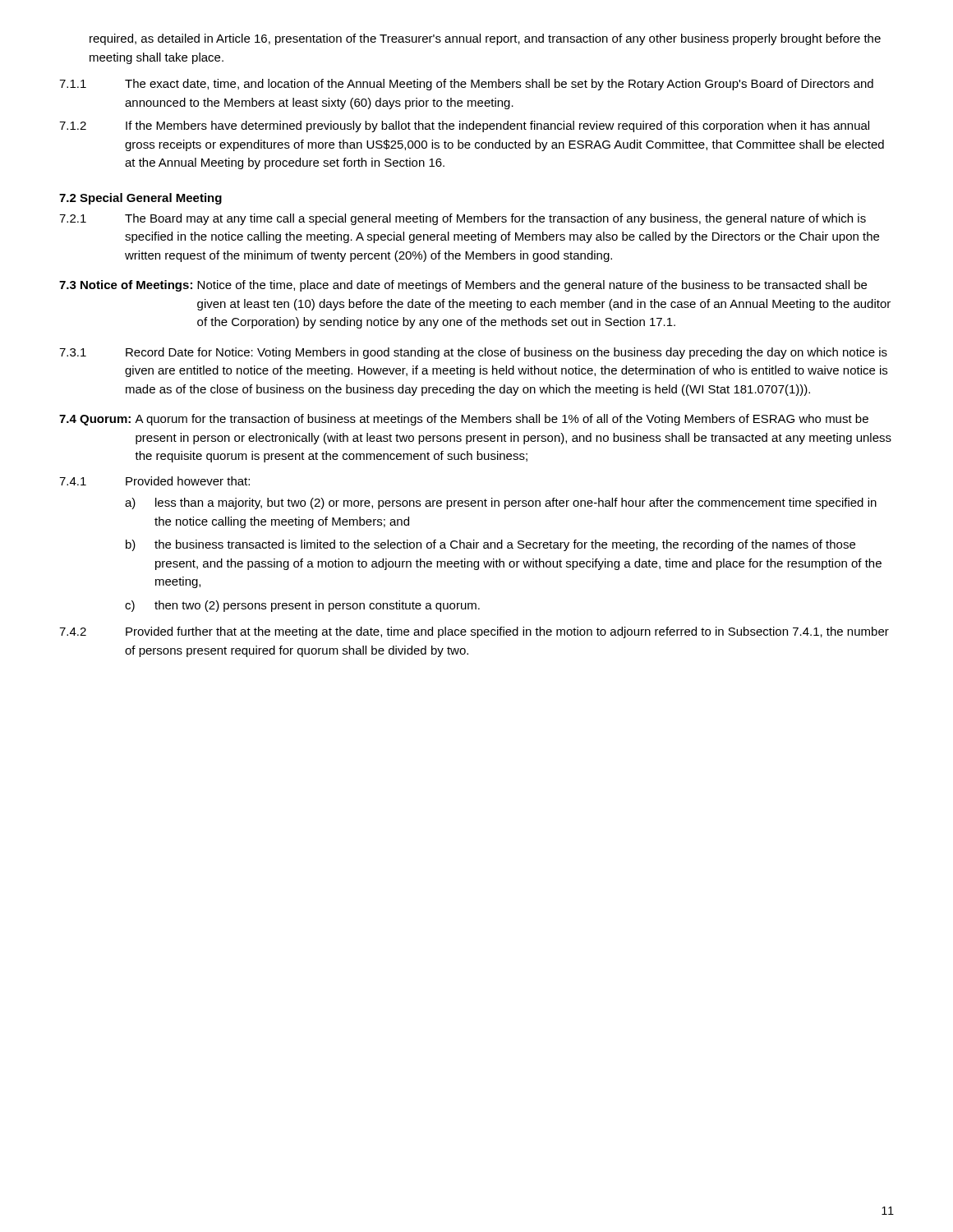
Task: Select the text block starting "7.3.1 Record Date for Notice: Voting"
Action: [476, 371]
